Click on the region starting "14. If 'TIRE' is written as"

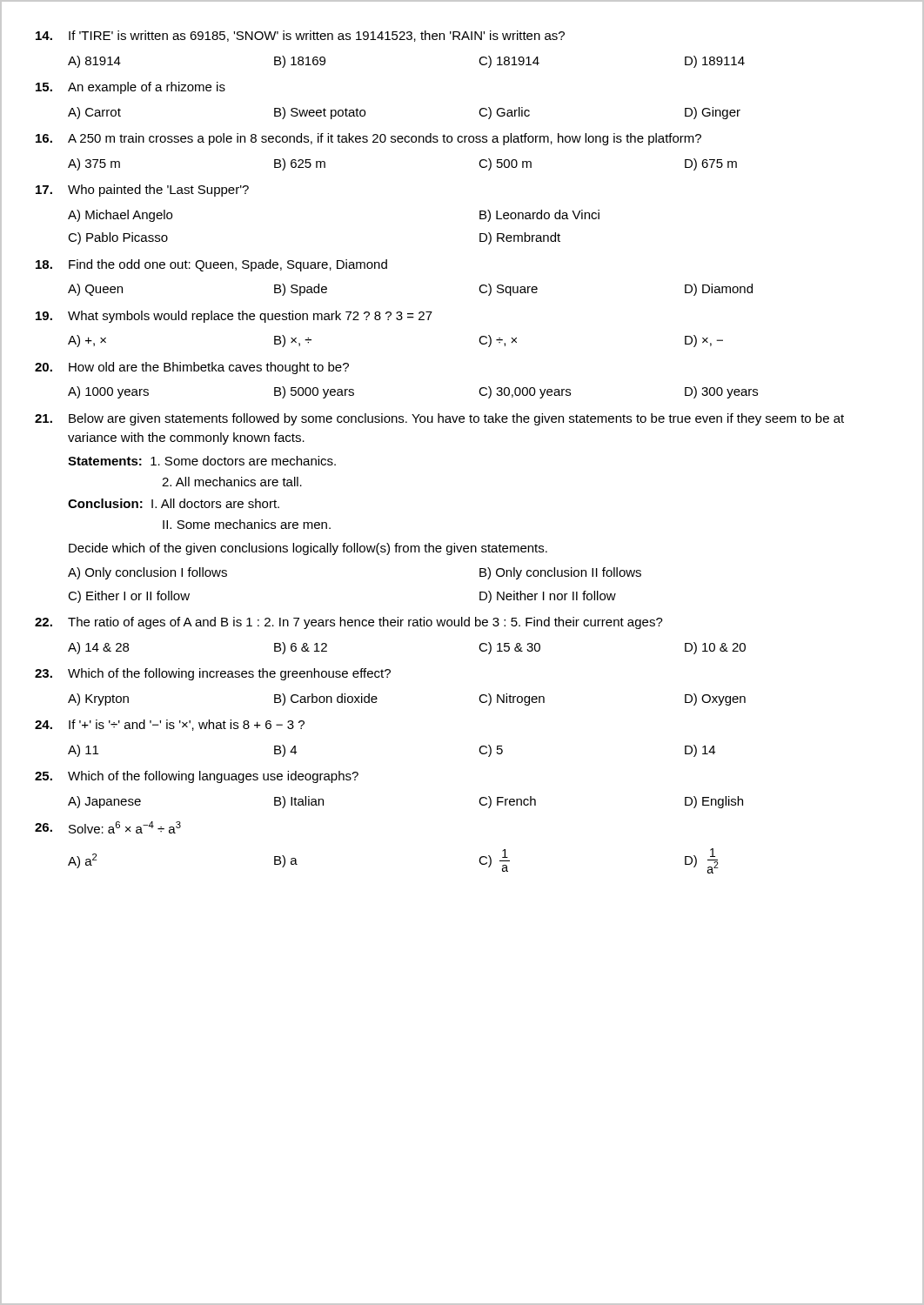pyautogui.click(x=462, y=49)
